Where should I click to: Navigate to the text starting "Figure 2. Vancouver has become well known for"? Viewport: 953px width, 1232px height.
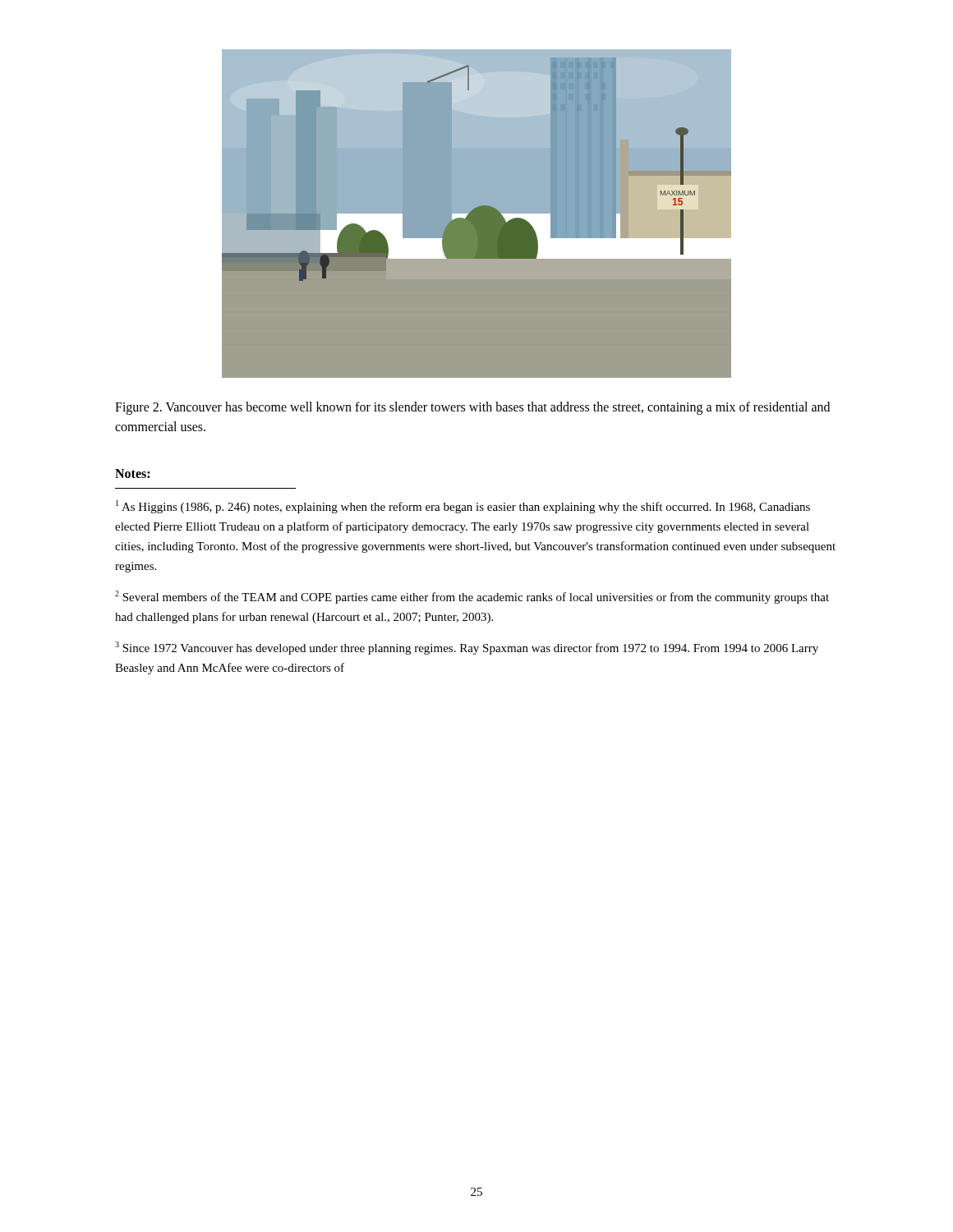click(473, 417)
